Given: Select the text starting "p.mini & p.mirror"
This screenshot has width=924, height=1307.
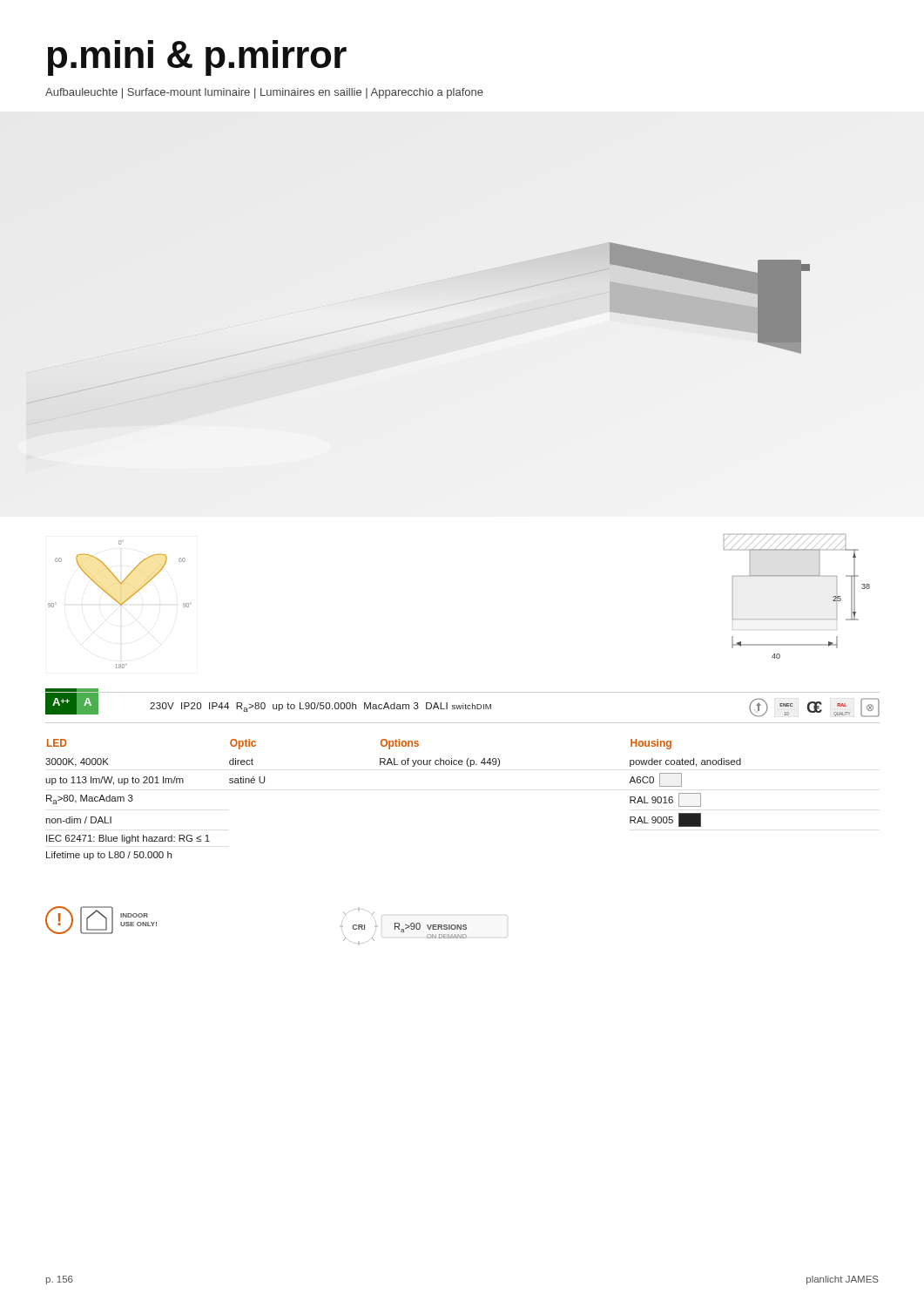Looking at the screenshot, I should click(x=196, y=55).
